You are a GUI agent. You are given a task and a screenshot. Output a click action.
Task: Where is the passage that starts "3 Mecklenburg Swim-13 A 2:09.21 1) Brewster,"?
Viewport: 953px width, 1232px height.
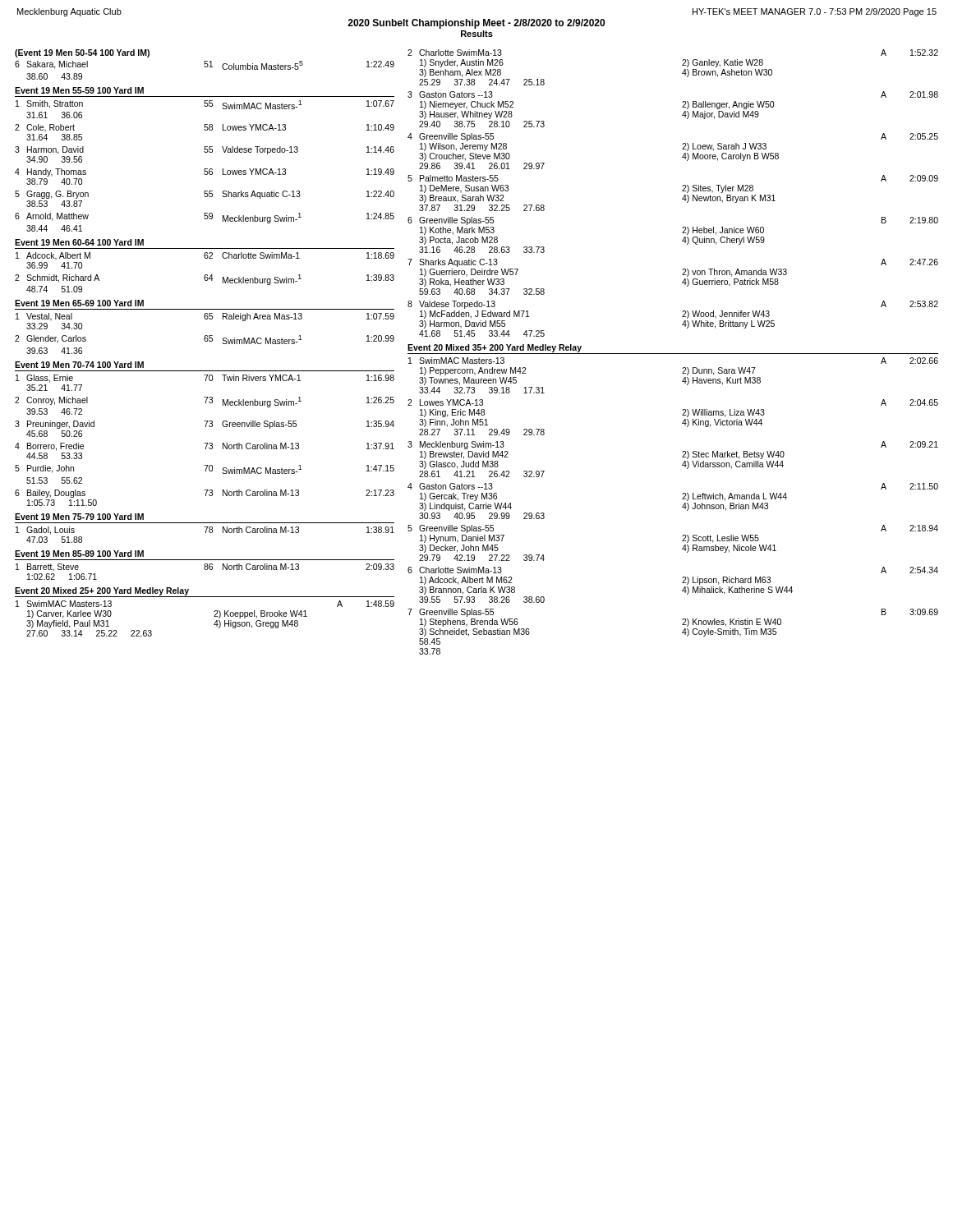(x=673, y=459)
